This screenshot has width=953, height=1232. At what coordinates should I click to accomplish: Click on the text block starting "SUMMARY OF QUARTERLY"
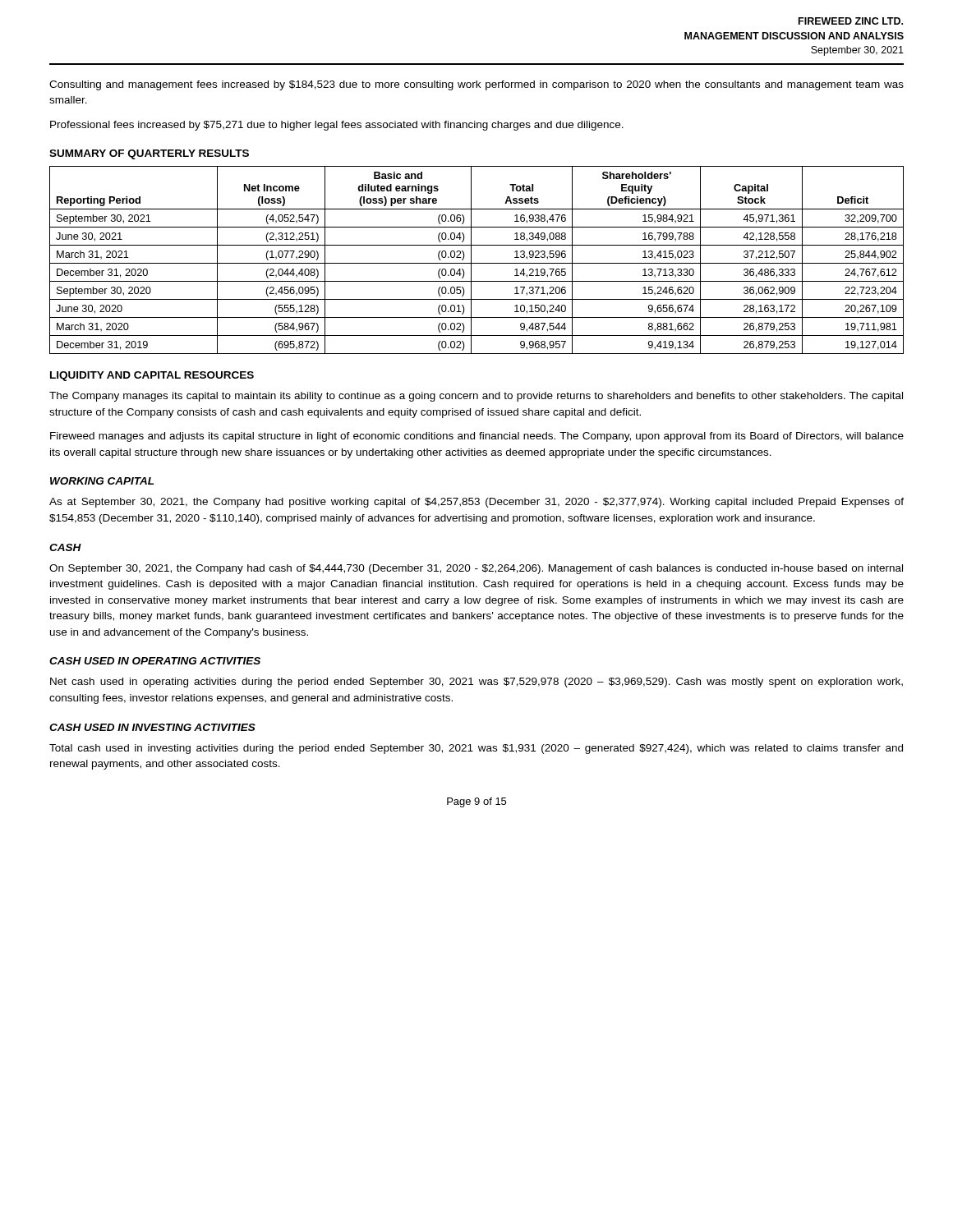pyautogui.click(x=149, y=153)
